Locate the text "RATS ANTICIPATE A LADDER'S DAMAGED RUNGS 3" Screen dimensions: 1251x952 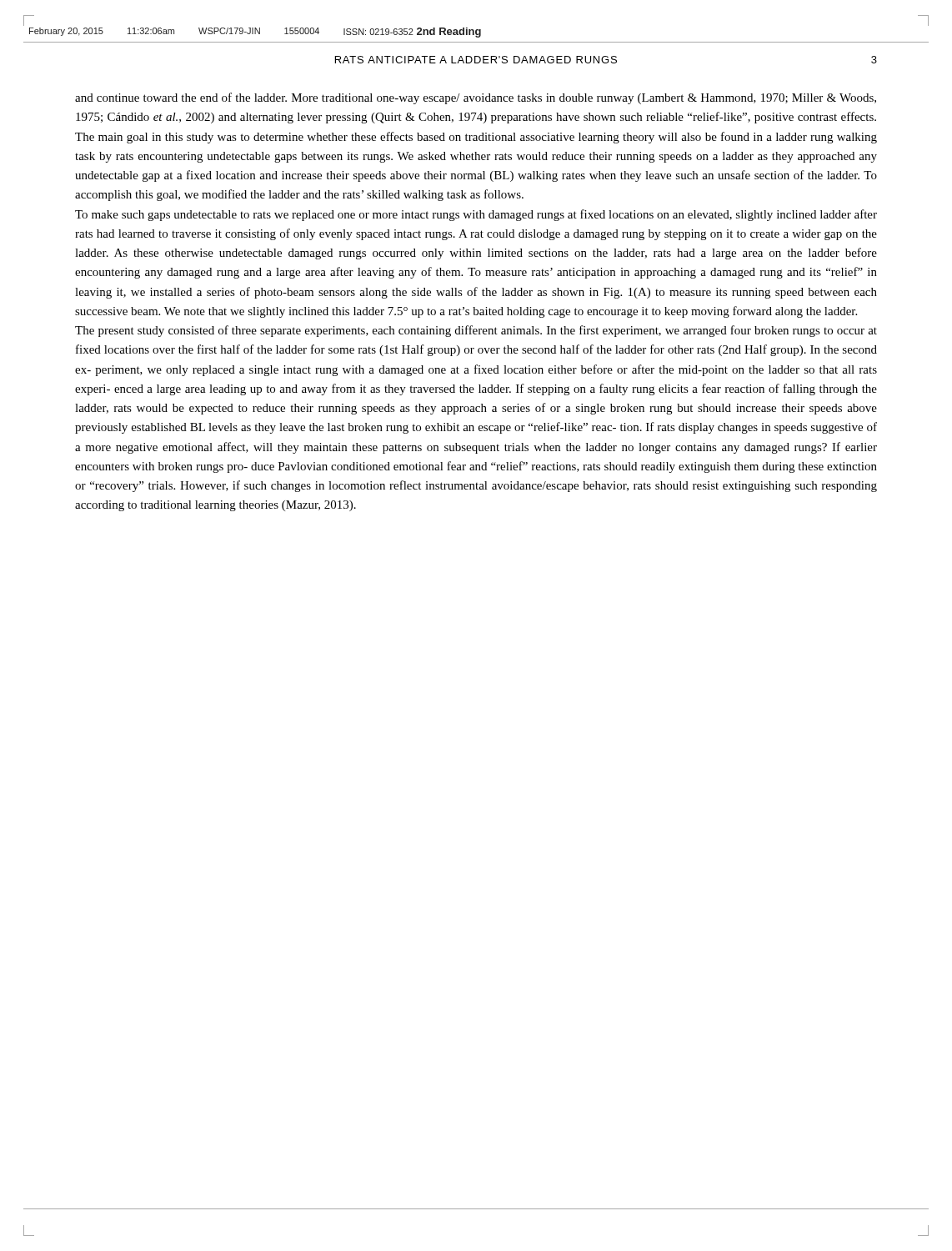pos(605,60)
